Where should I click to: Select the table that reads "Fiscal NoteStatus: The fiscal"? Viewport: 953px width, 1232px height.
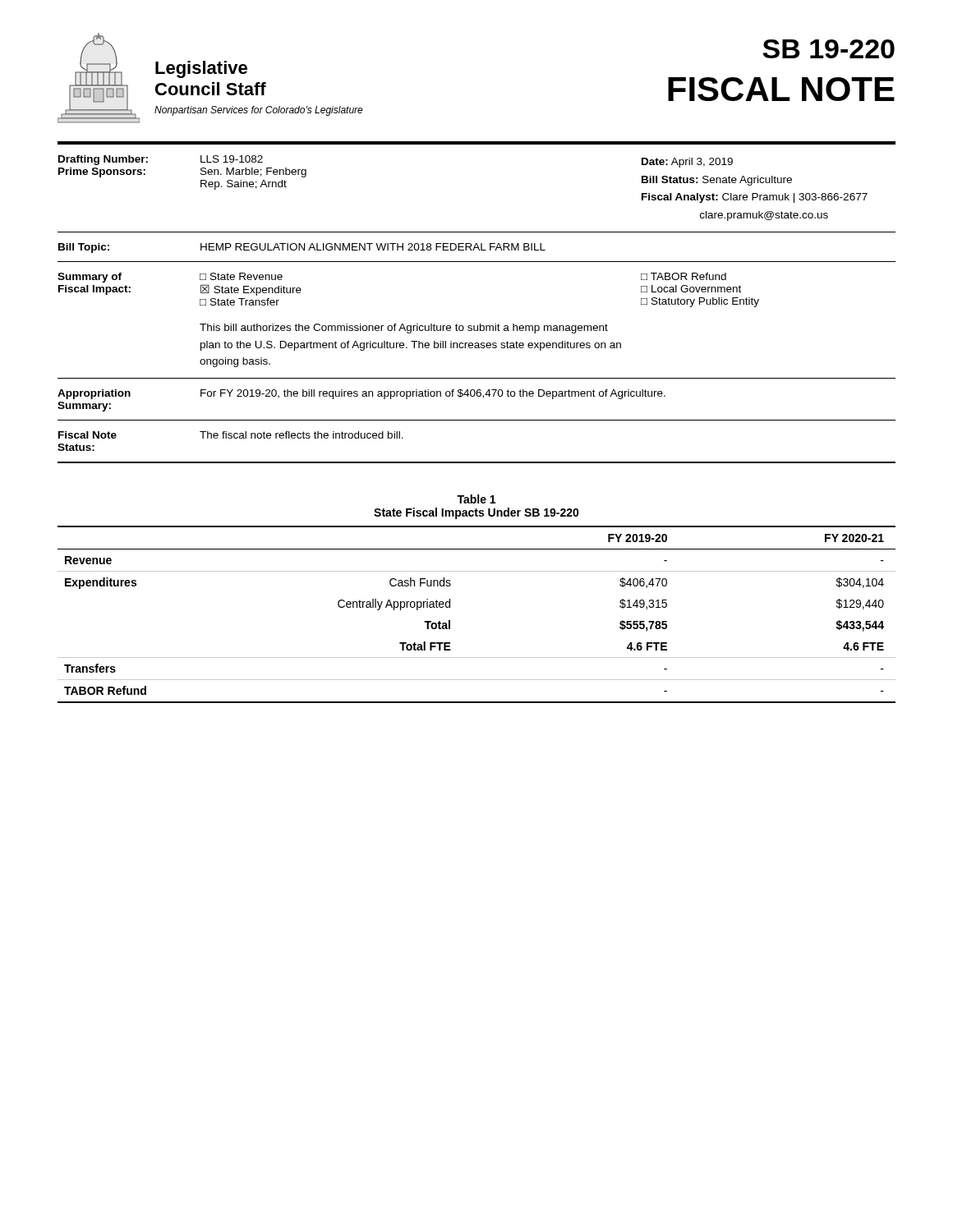pyautogui.click(x=476, y=441)
